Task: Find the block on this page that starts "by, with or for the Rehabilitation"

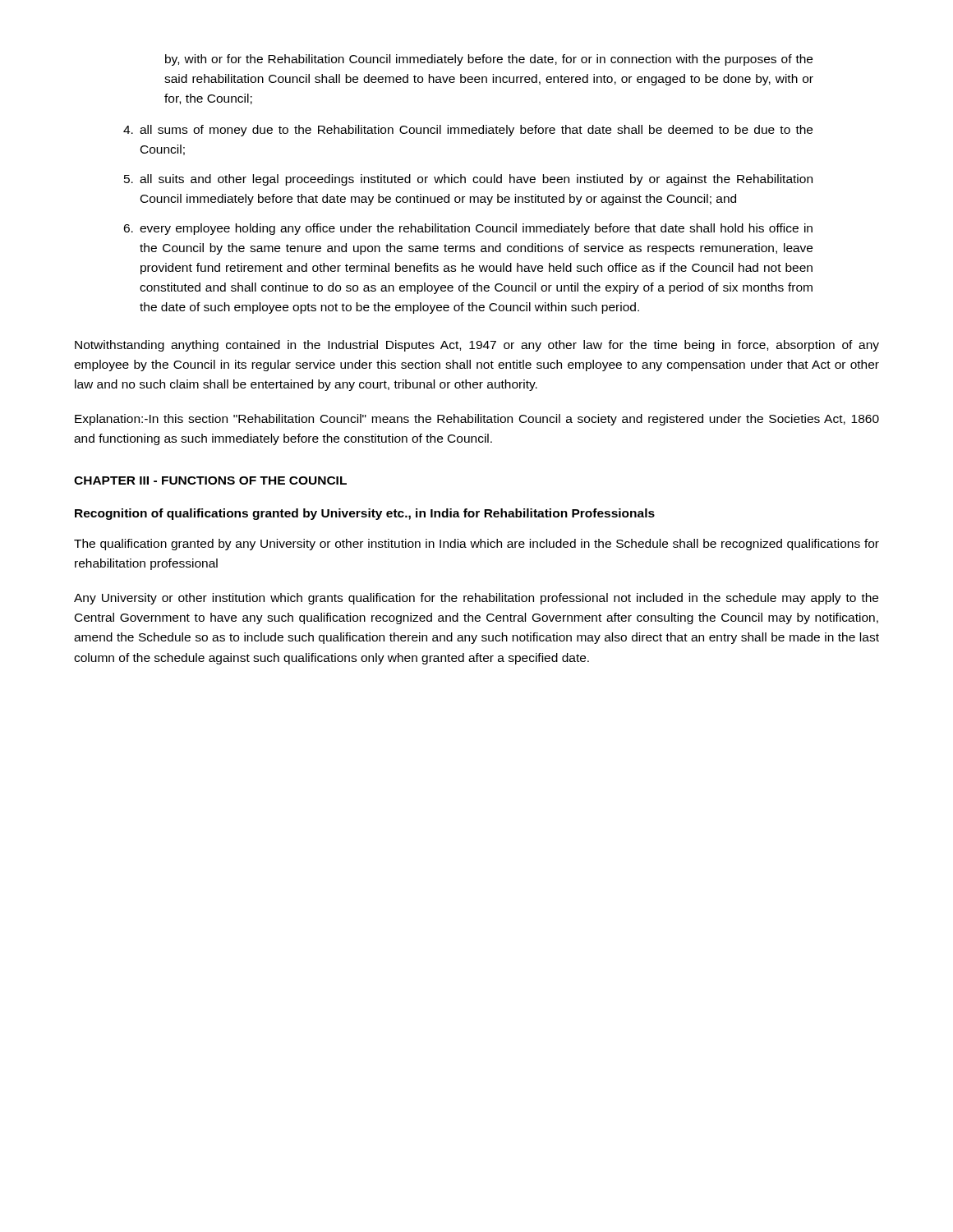Action: coord(489,78)
